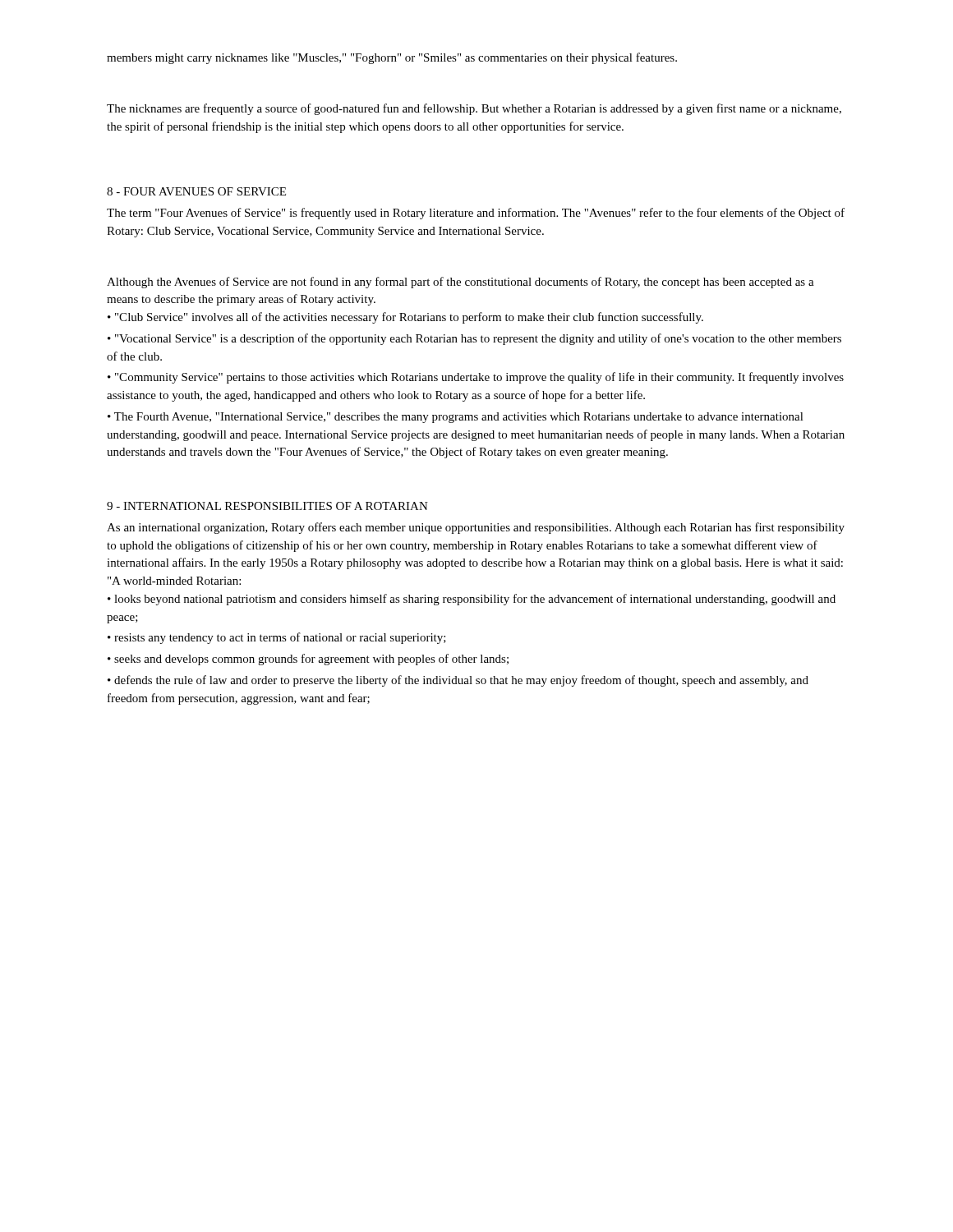This screenshot has height=1232, width=953.
Task: Point to the text starting "Although the Avenues of Service are not found"
Action: 460,290
